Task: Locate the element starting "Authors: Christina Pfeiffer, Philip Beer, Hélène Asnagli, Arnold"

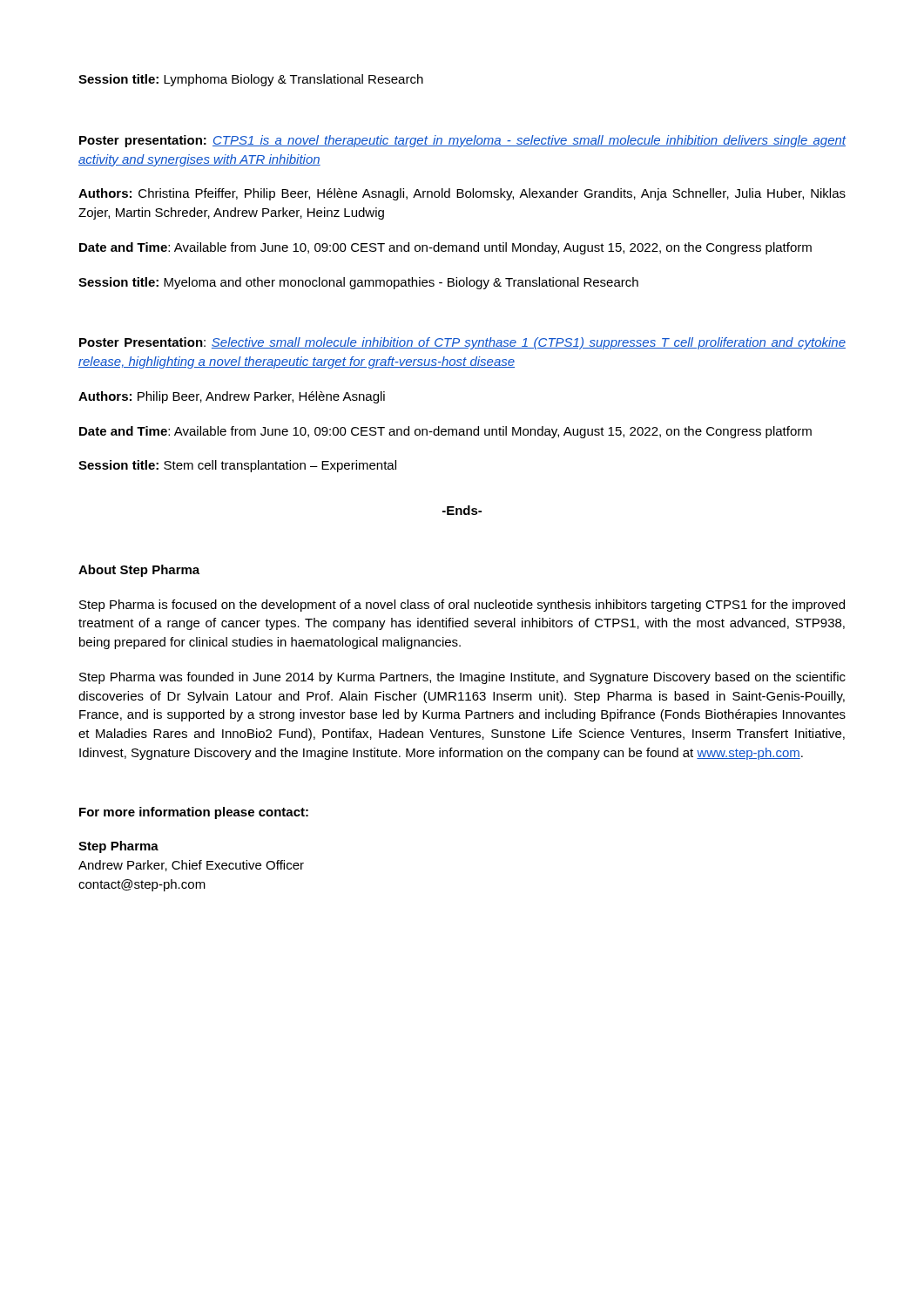Action: coord(462,203)
